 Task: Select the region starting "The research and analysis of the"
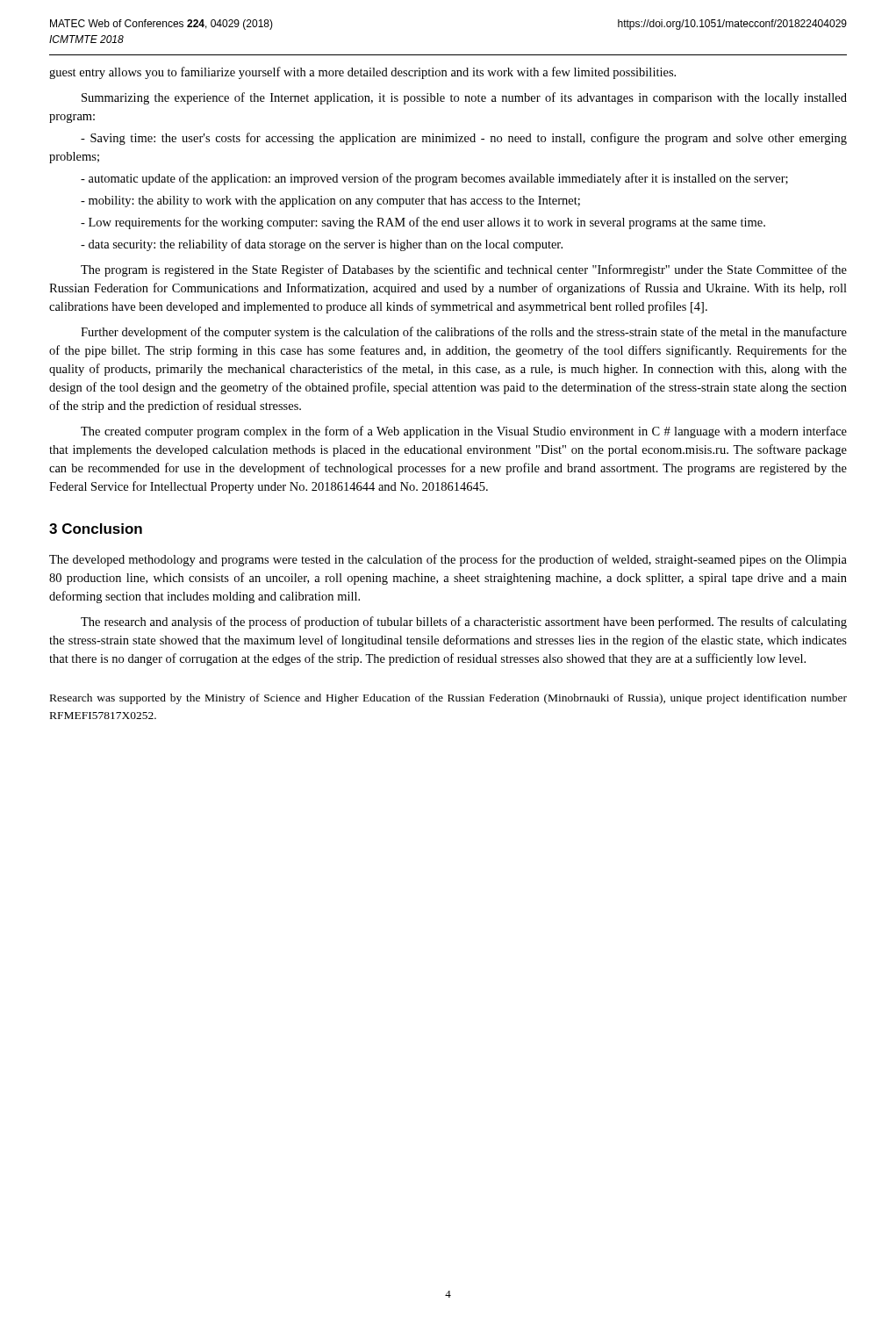(x=448, y=641)
